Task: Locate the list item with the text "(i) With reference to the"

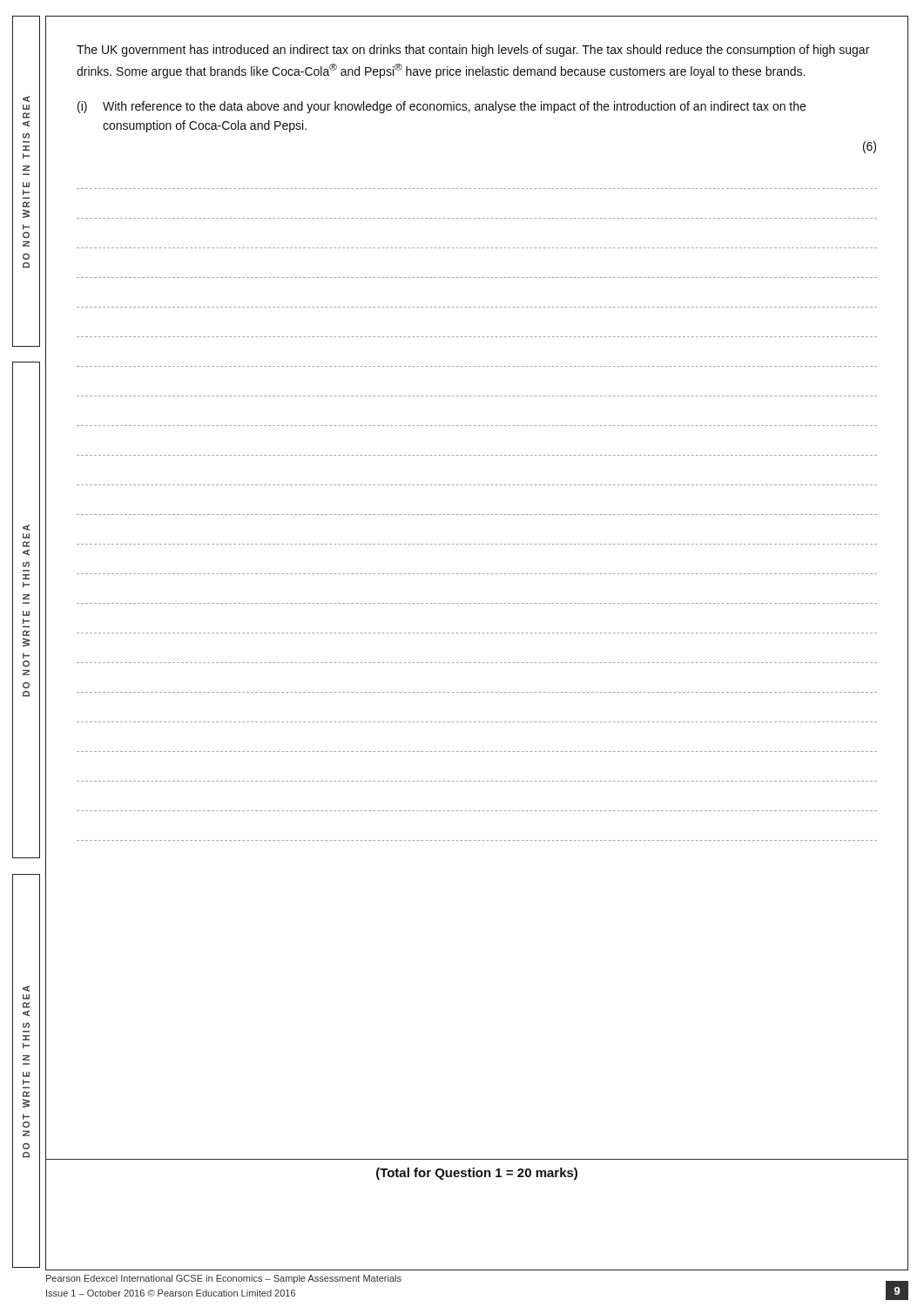Action: (x=442, y=107)
